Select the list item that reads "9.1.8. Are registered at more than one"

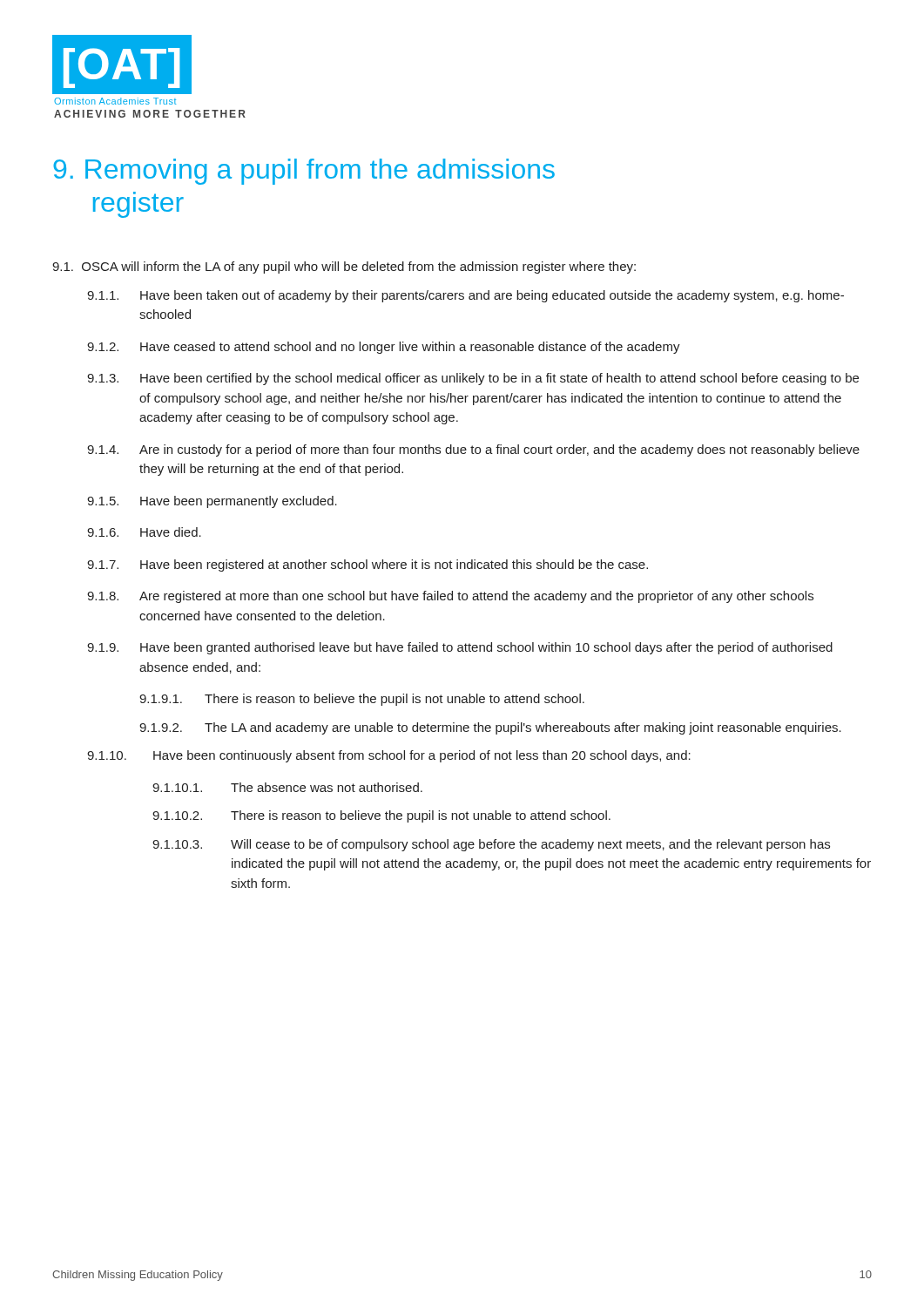pyautogui.click(x=479, y=606)
